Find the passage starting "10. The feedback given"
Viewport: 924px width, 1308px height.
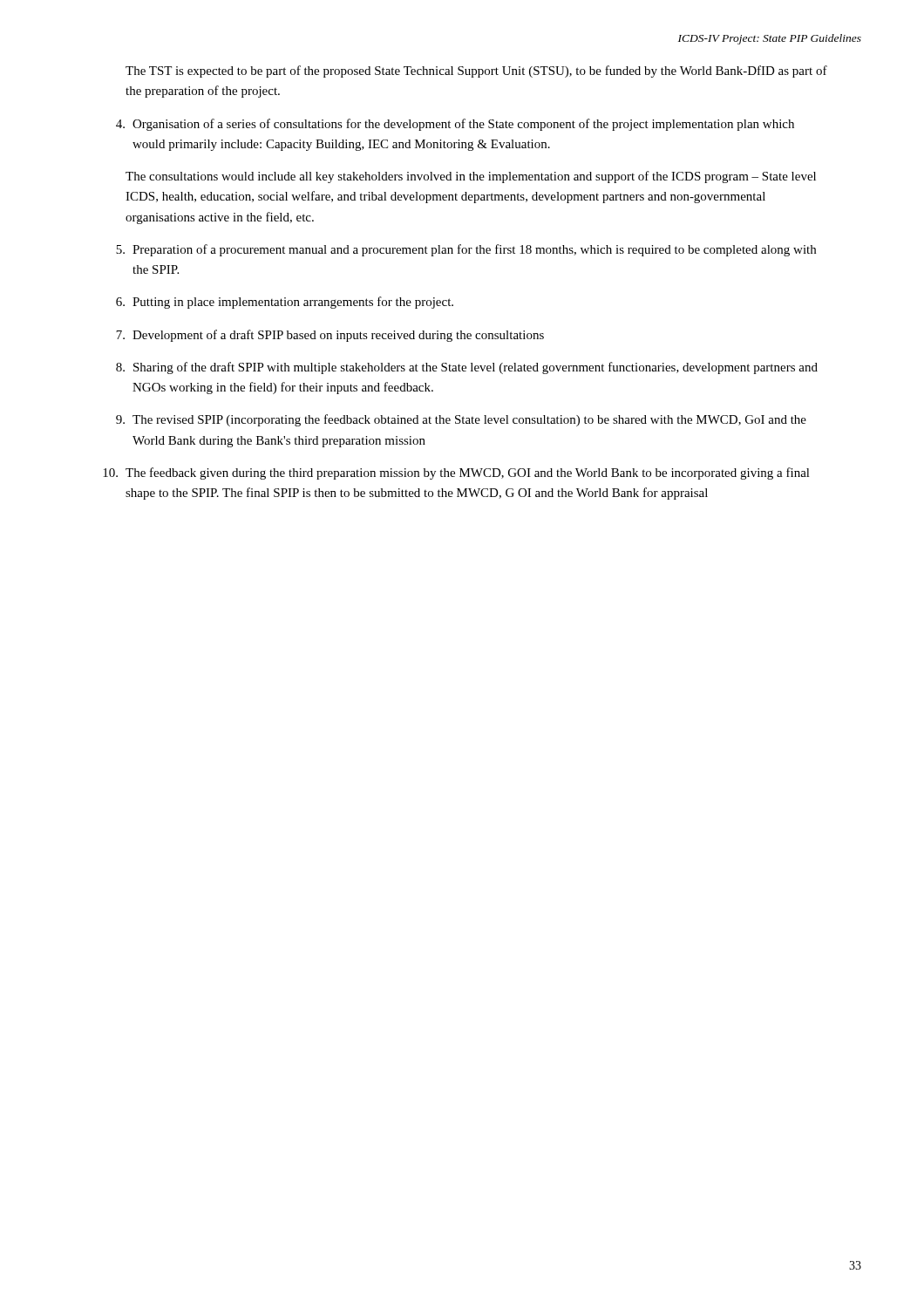pos(462,483)
